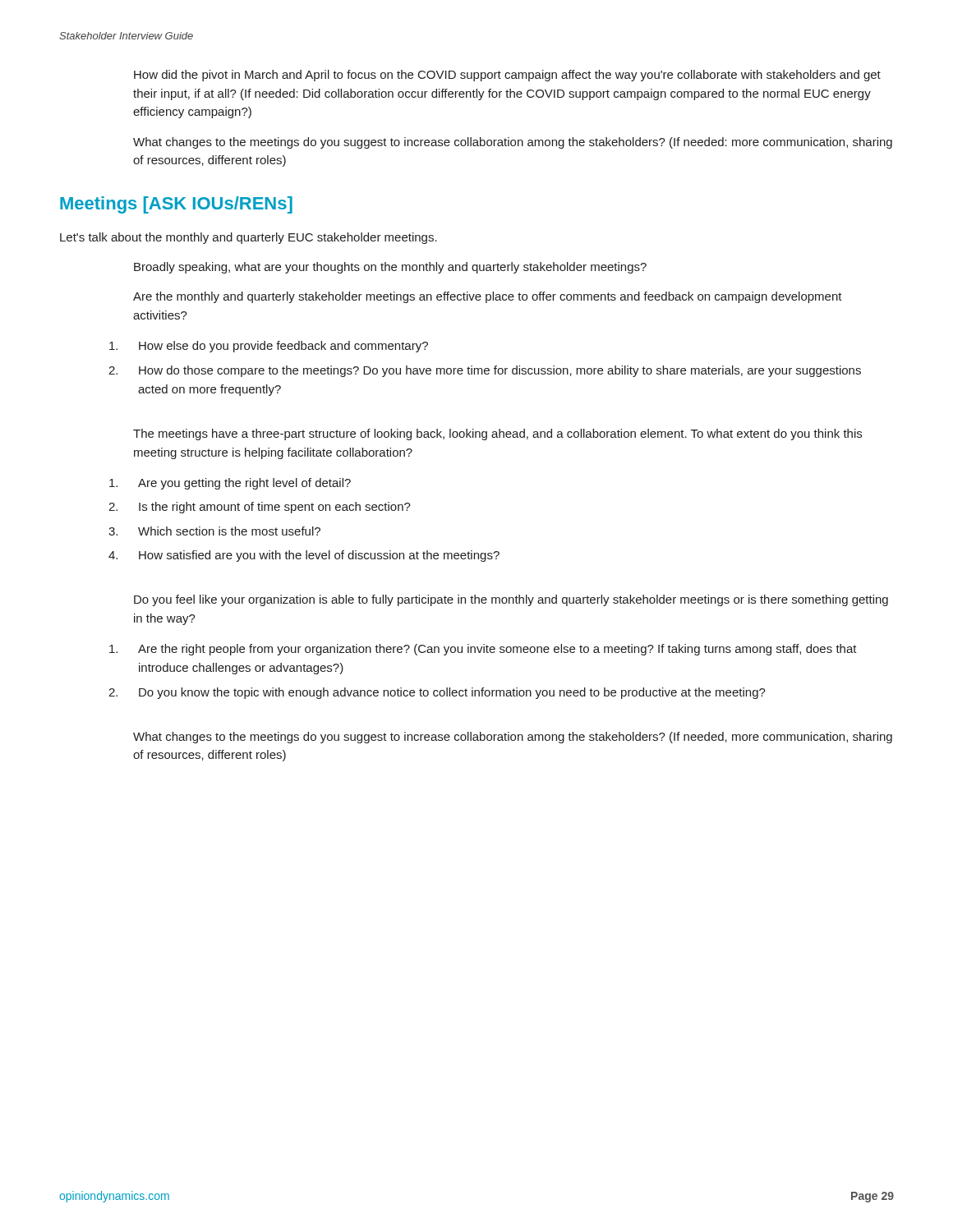Find the passage starting "Are you getting the right level of detail?"

click(230, 484)
